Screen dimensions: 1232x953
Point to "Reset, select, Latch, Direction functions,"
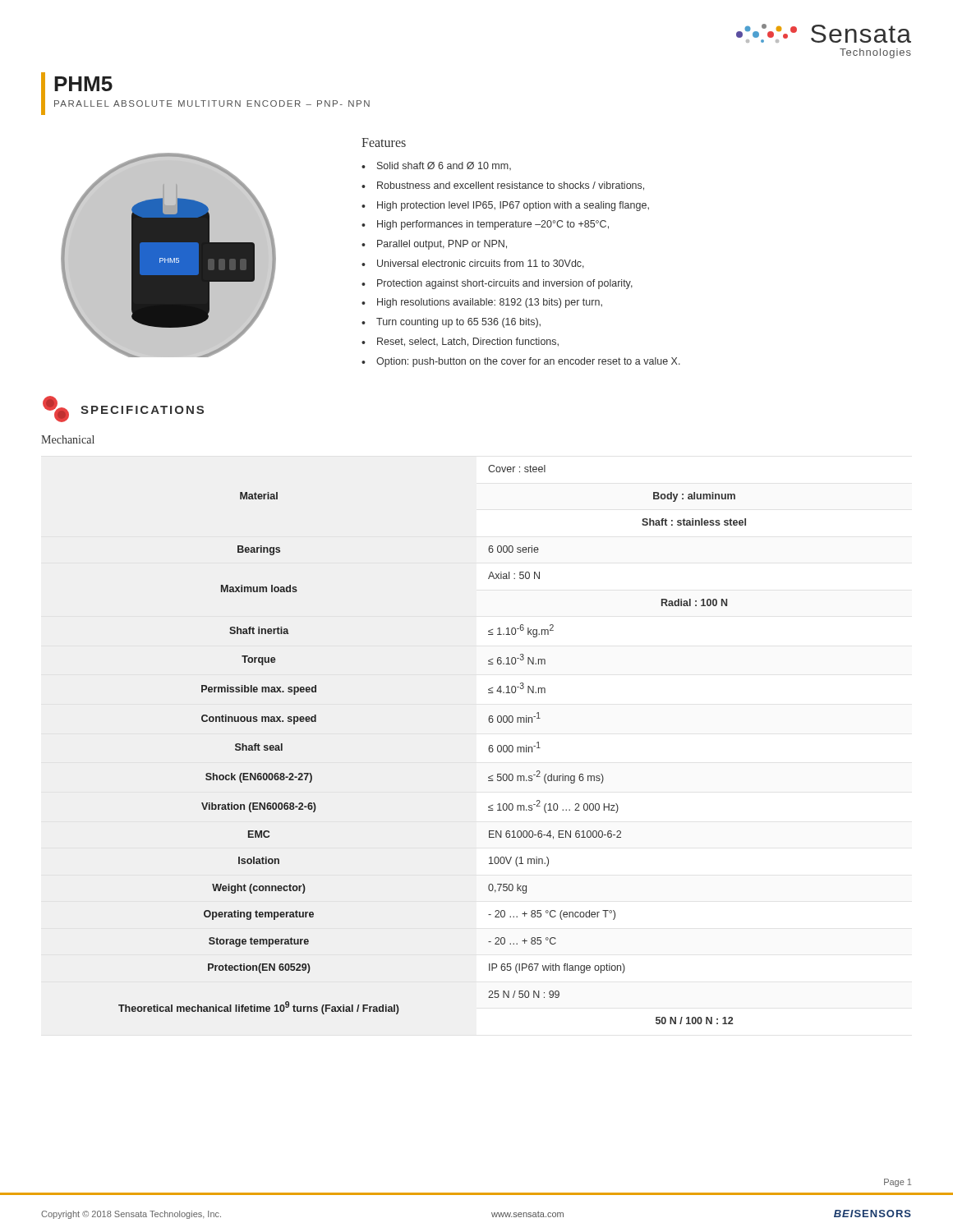click(468, 341)
